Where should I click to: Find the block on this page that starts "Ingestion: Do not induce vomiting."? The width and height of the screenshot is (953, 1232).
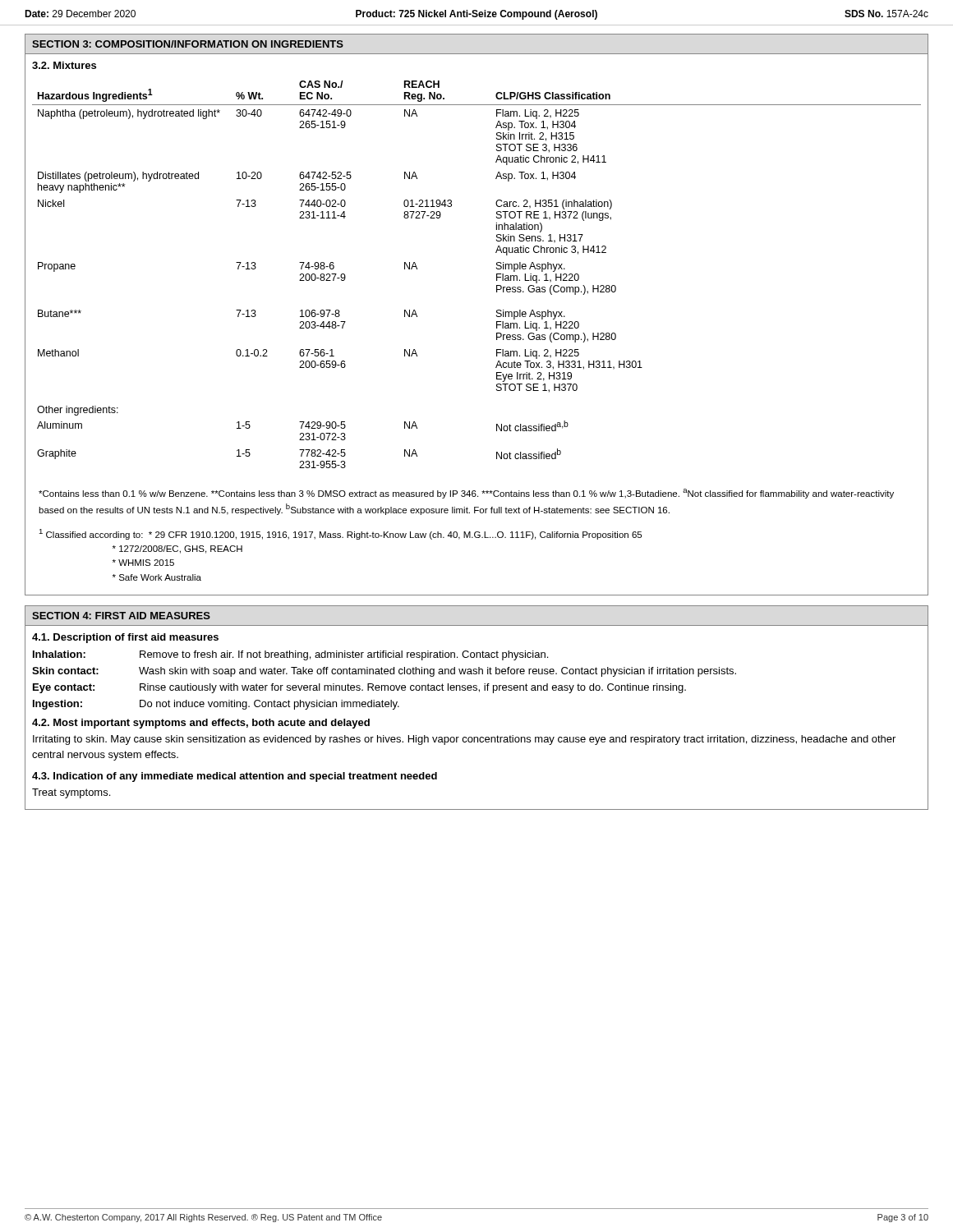point(476,703)
